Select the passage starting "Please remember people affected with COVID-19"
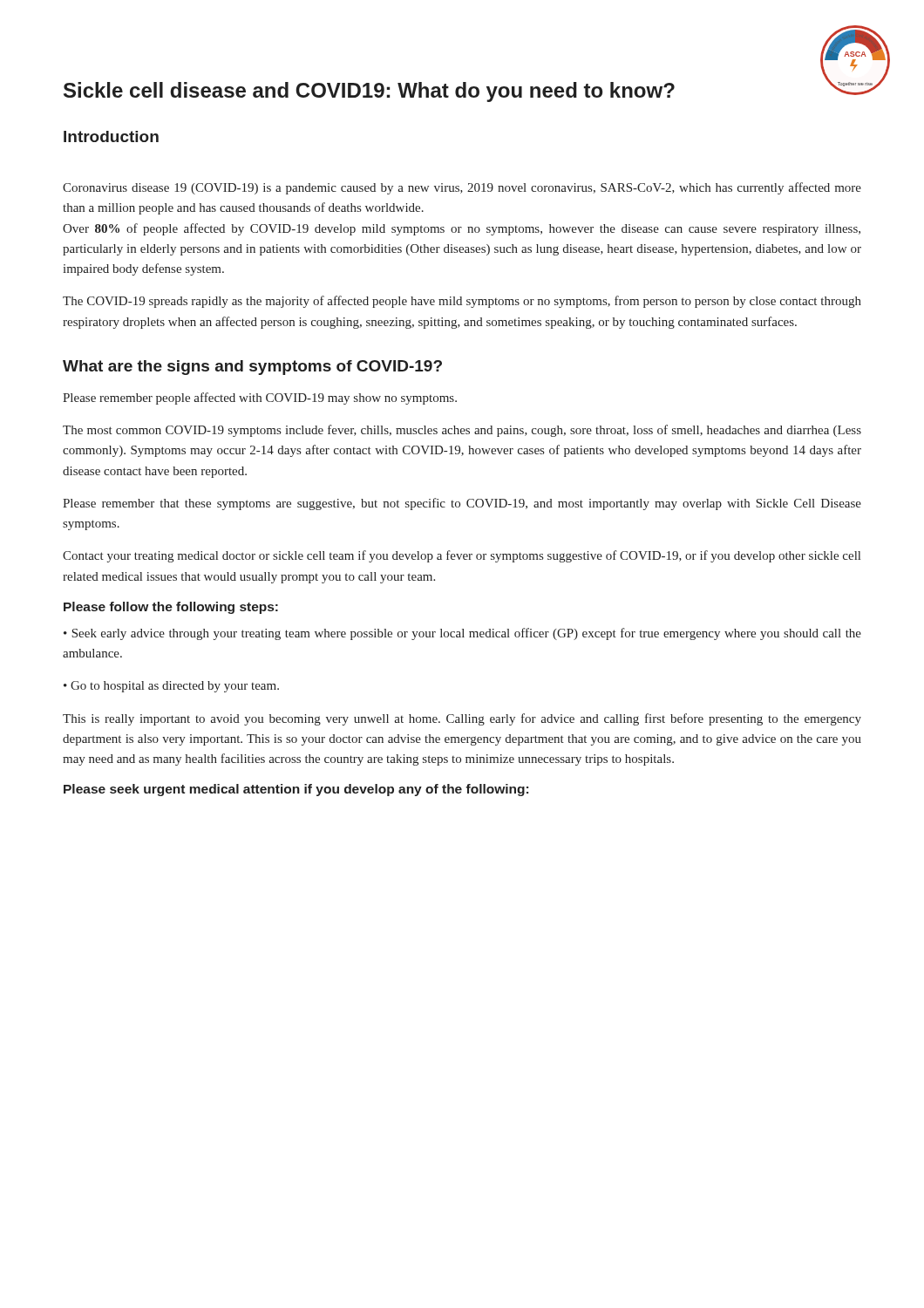This screenshot has height=1308, width=924. point(462,398)
